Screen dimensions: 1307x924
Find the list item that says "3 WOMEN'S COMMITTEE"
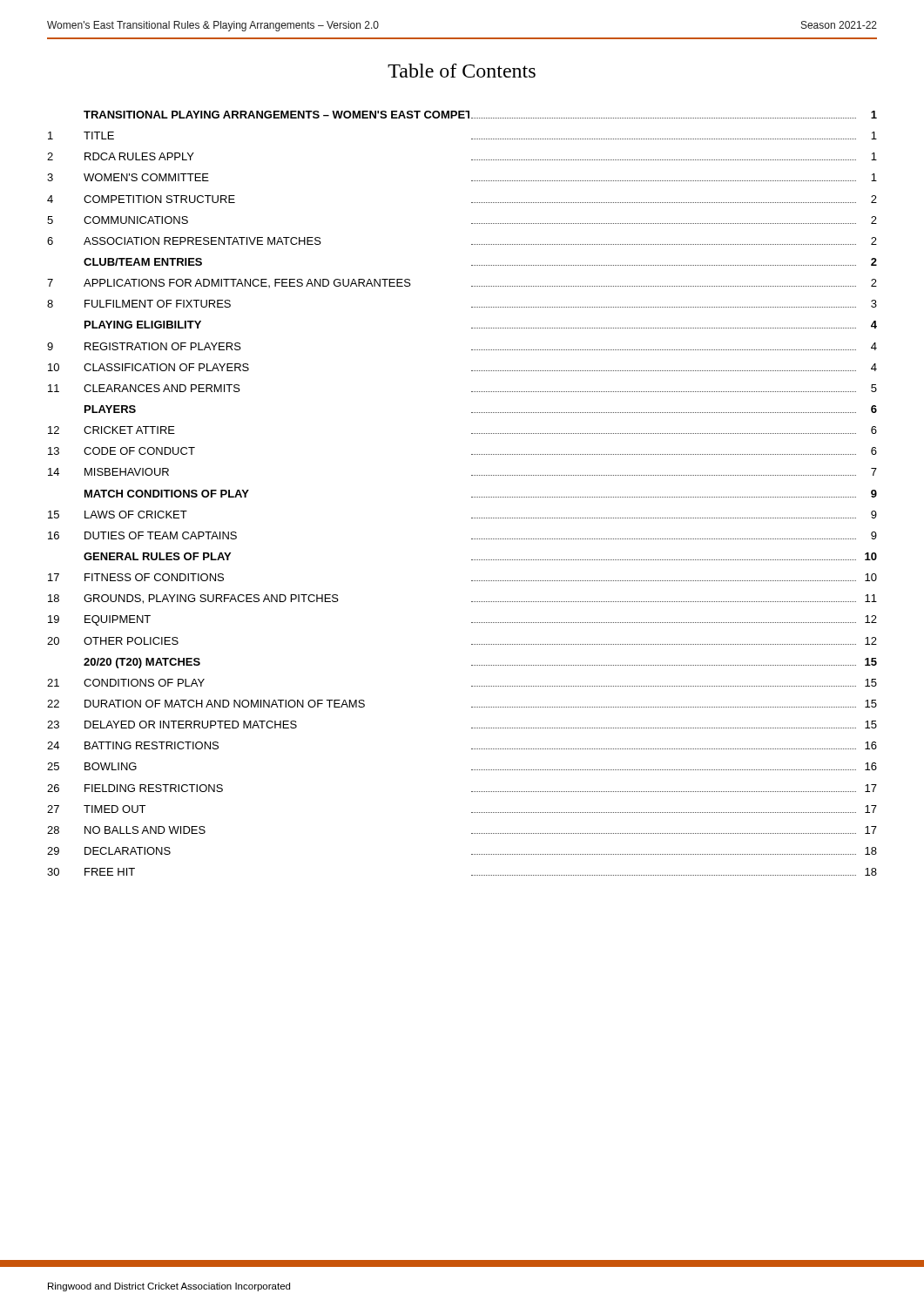(462, 178)
